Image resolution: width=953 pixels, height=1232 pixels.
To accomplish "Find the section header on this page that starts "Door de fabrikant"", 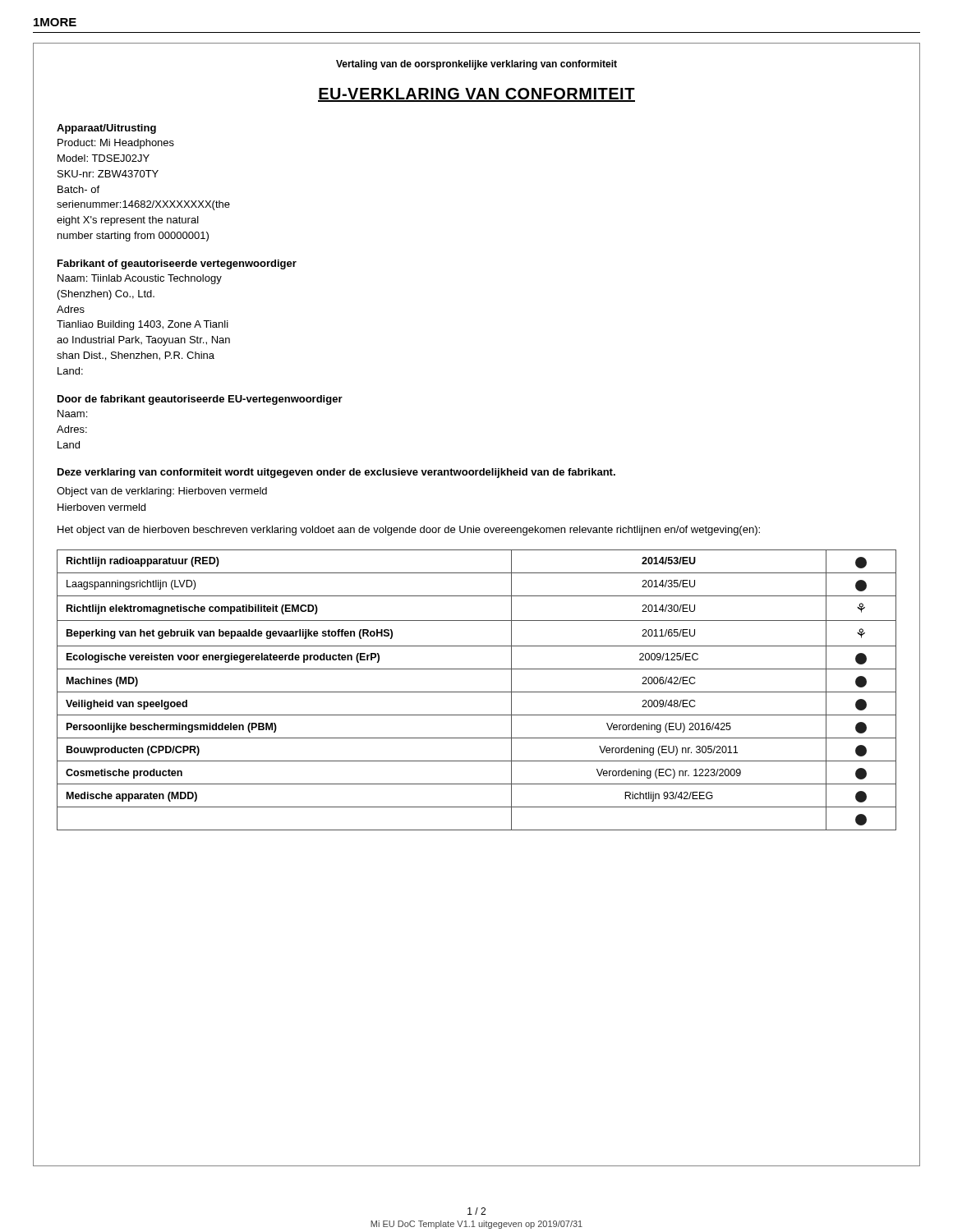I will 199,399.
